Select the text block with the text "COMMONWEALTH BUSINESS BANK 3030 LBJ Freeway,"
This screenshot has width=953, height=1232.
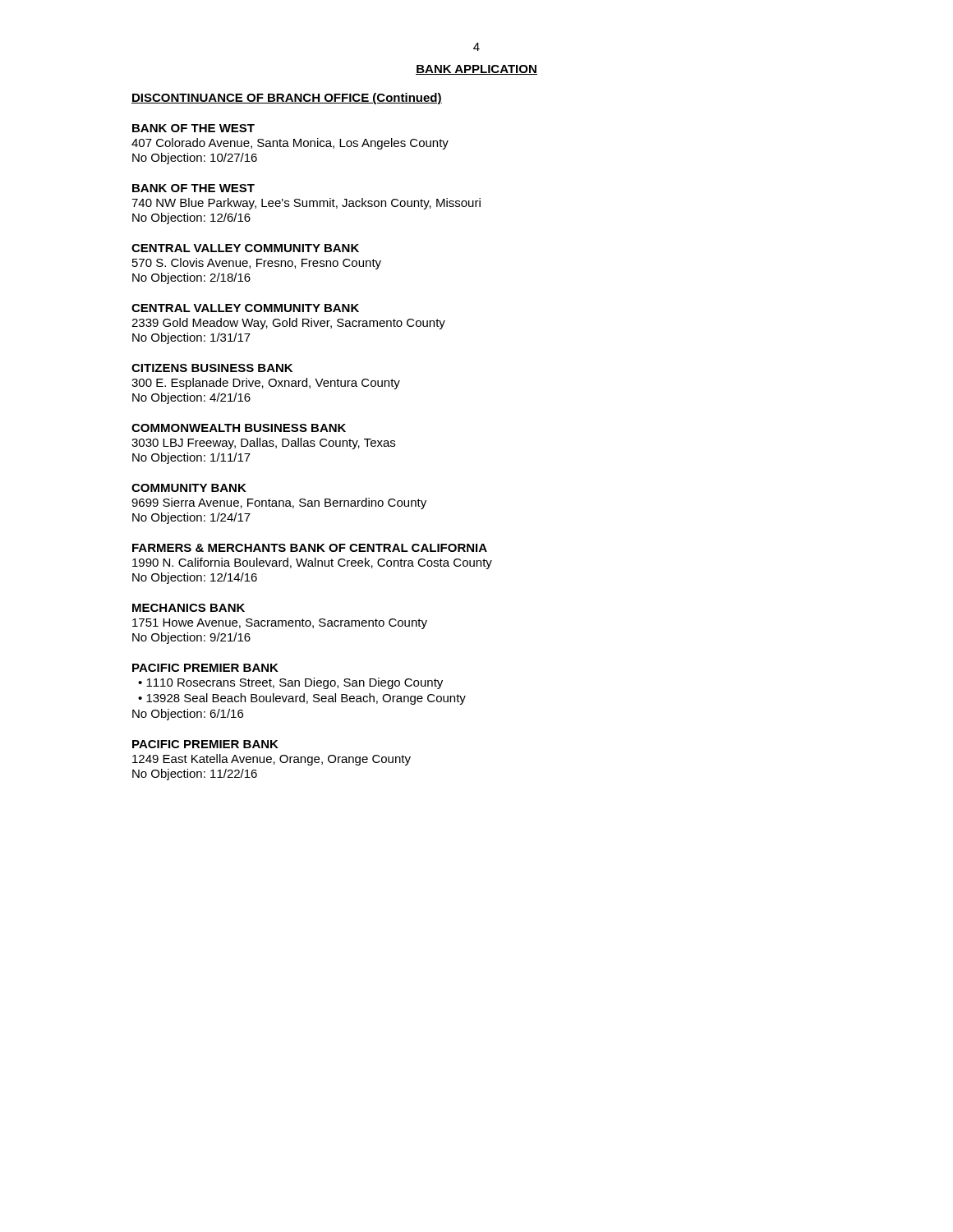tap(239, 428)
